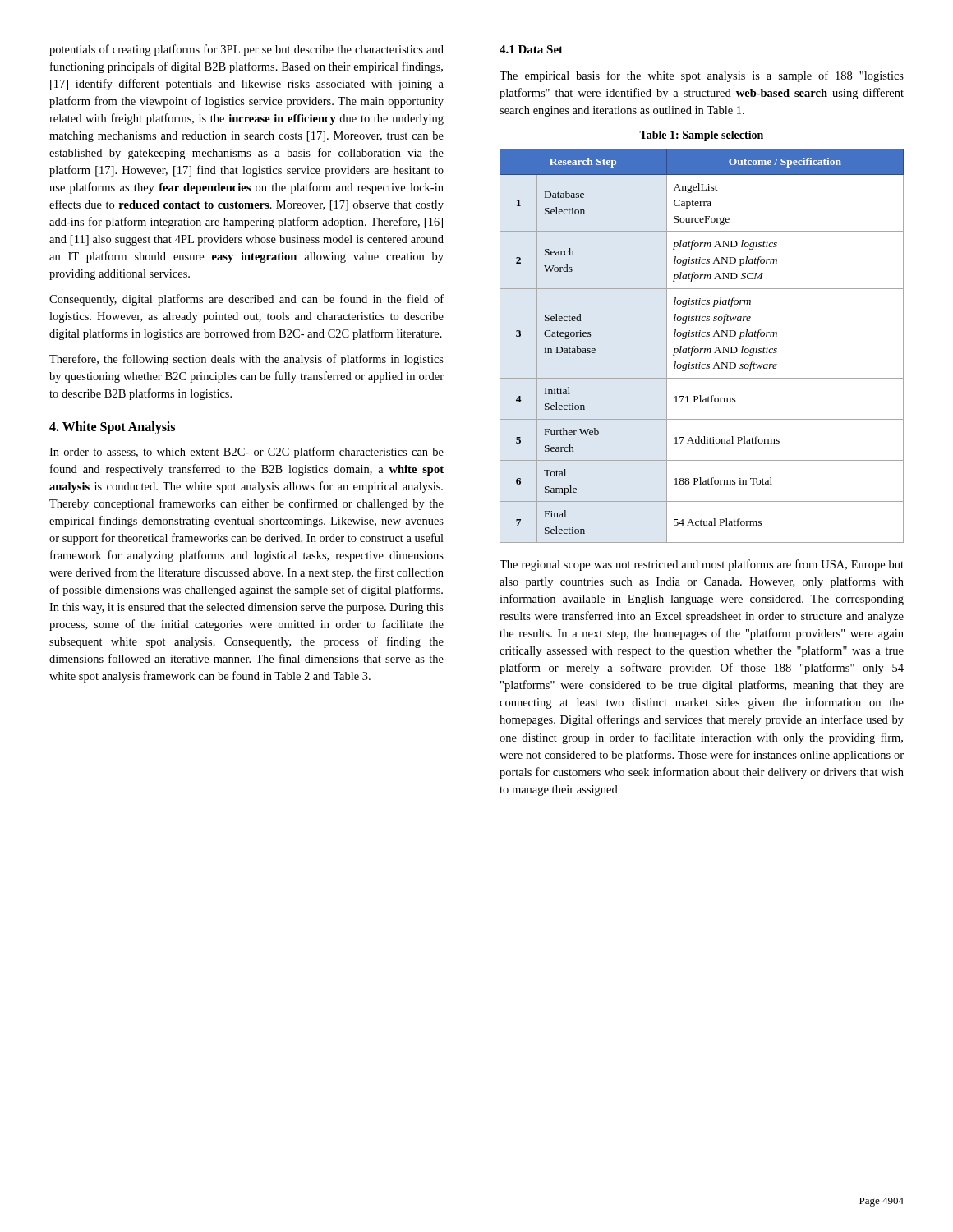Image resolution: width=953 pixels, height=1232 pixels.
Task: Find the passage starting "In order to assess, to"
Action: pyautogui.click(x=246, y=564)
